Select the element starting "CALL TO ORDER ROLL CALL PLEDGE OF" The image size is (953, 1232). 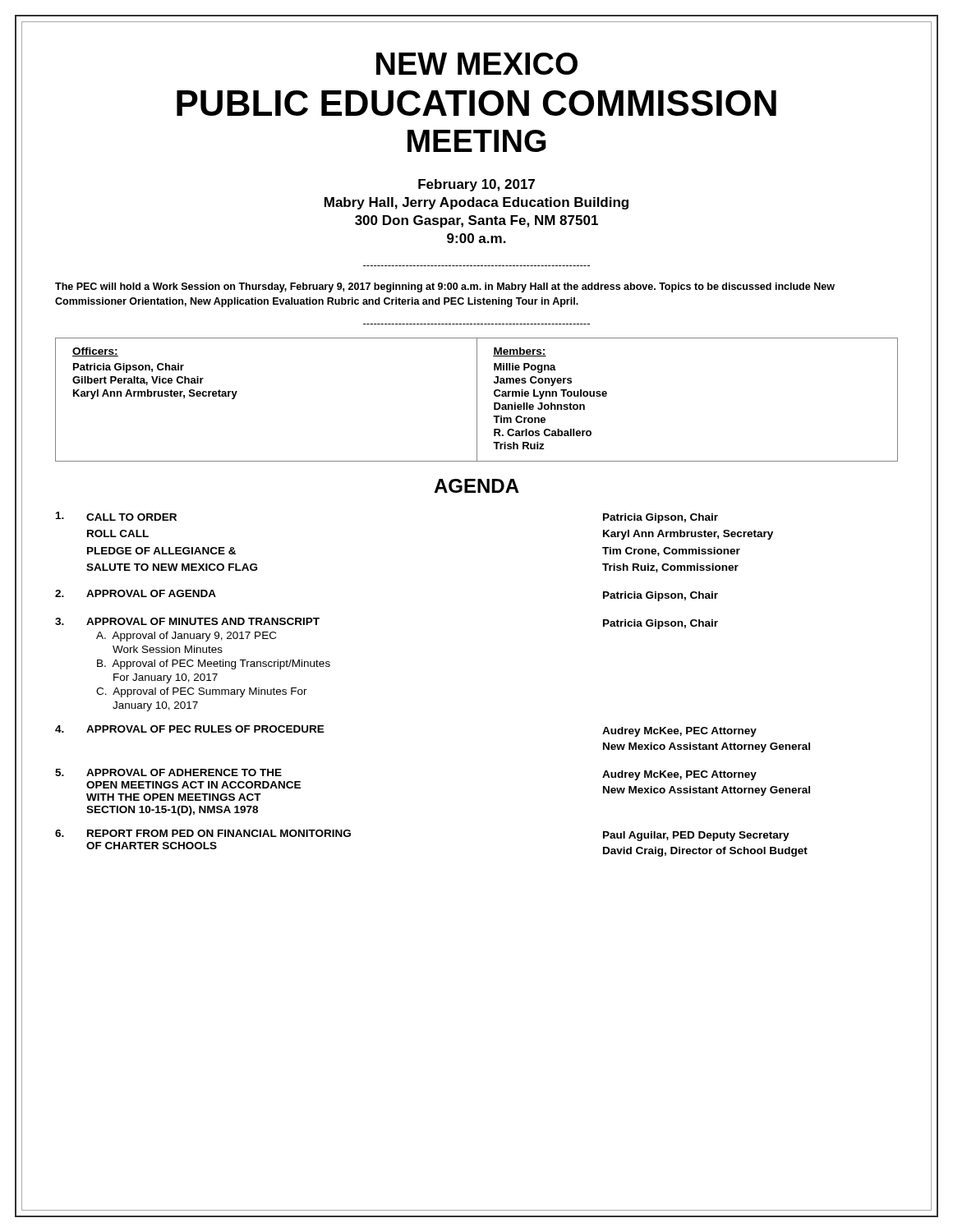126,517
